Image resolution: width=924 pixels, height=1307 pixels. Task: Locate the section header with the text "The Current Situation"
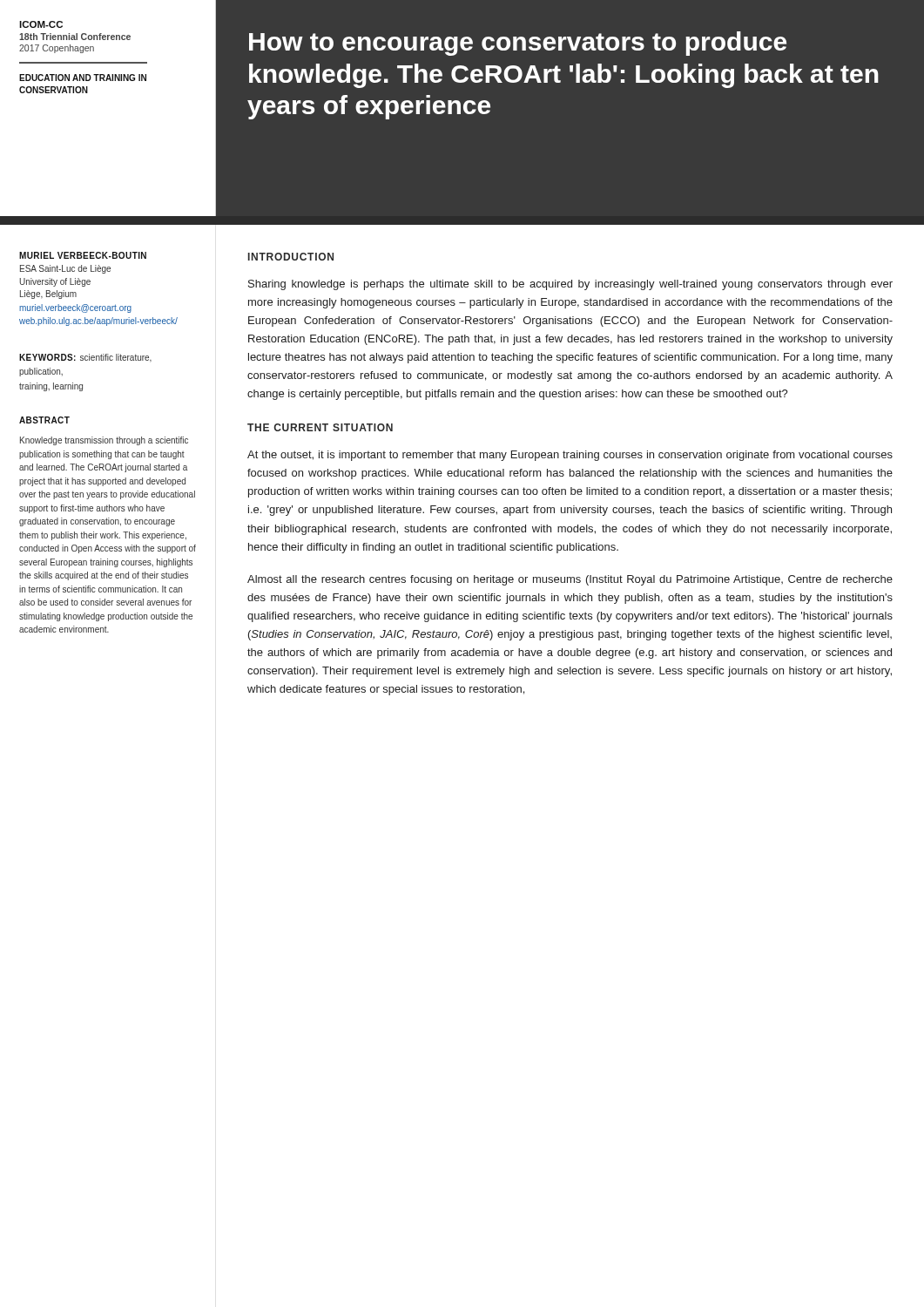click(320, 427)
